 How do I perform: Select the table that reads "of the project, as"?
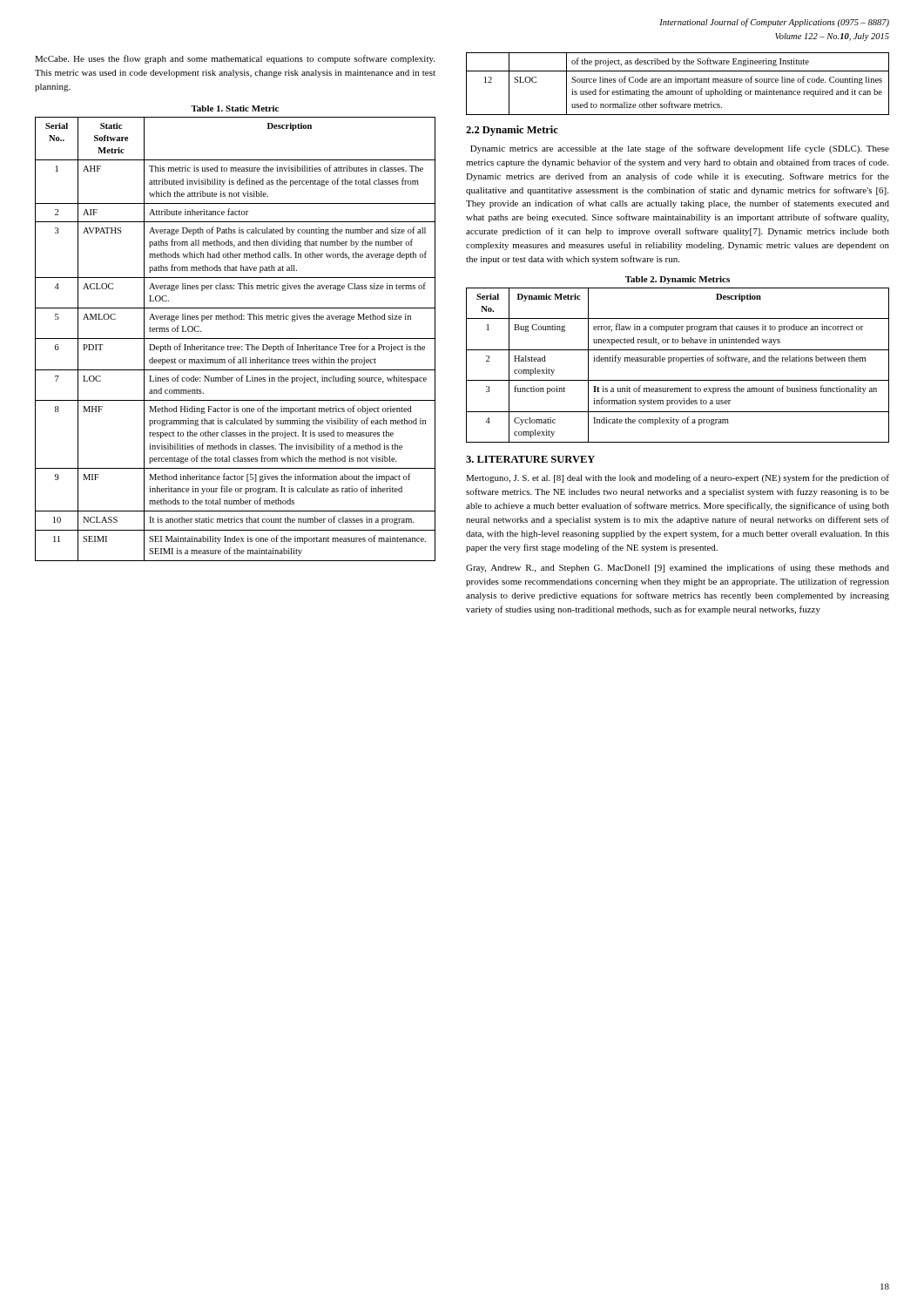tap(678, 84)
